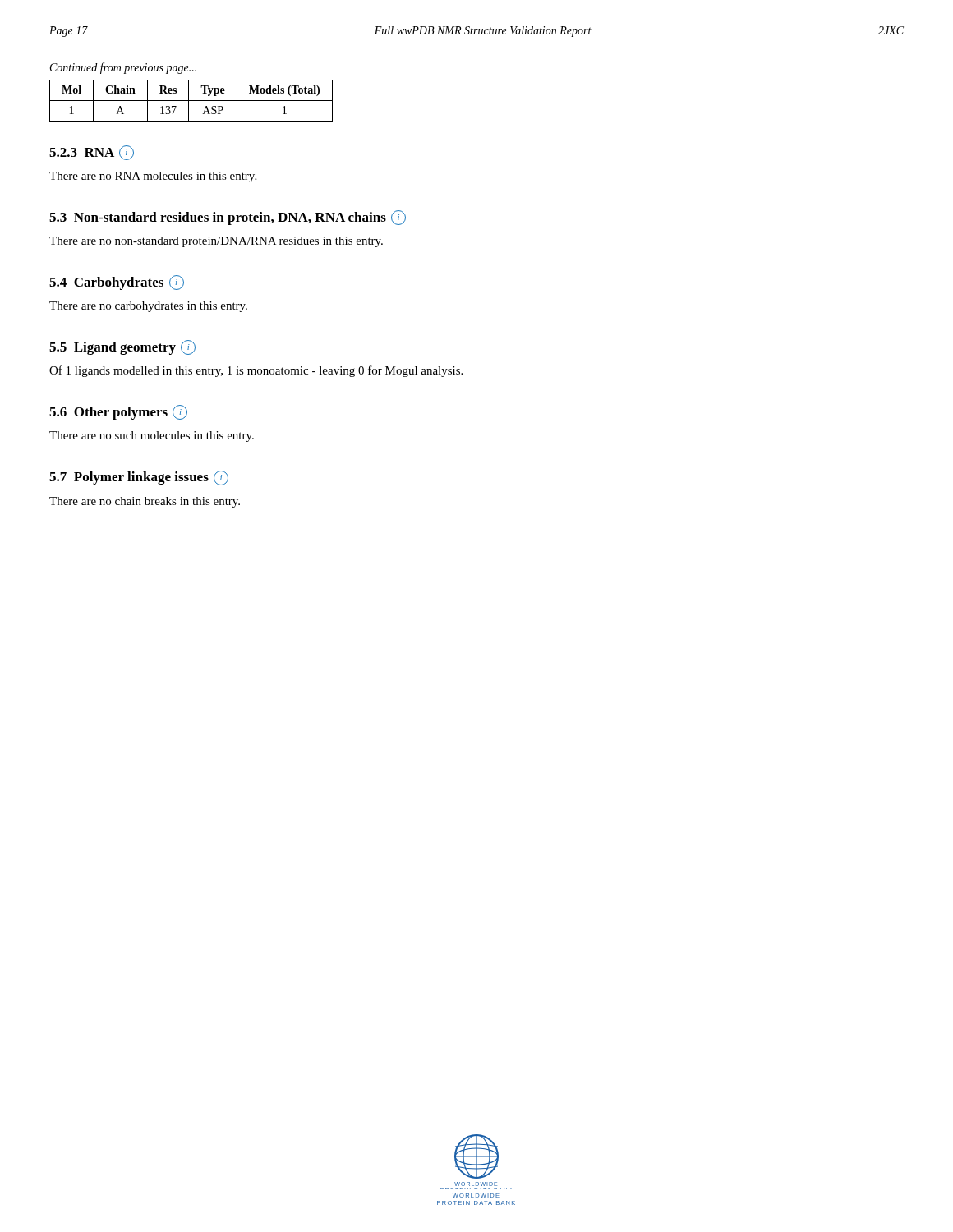This screenshot has height=1232, width=953.
Task: Locate the text "5.5 Ligand geometry i"
Action: point(122,347)
